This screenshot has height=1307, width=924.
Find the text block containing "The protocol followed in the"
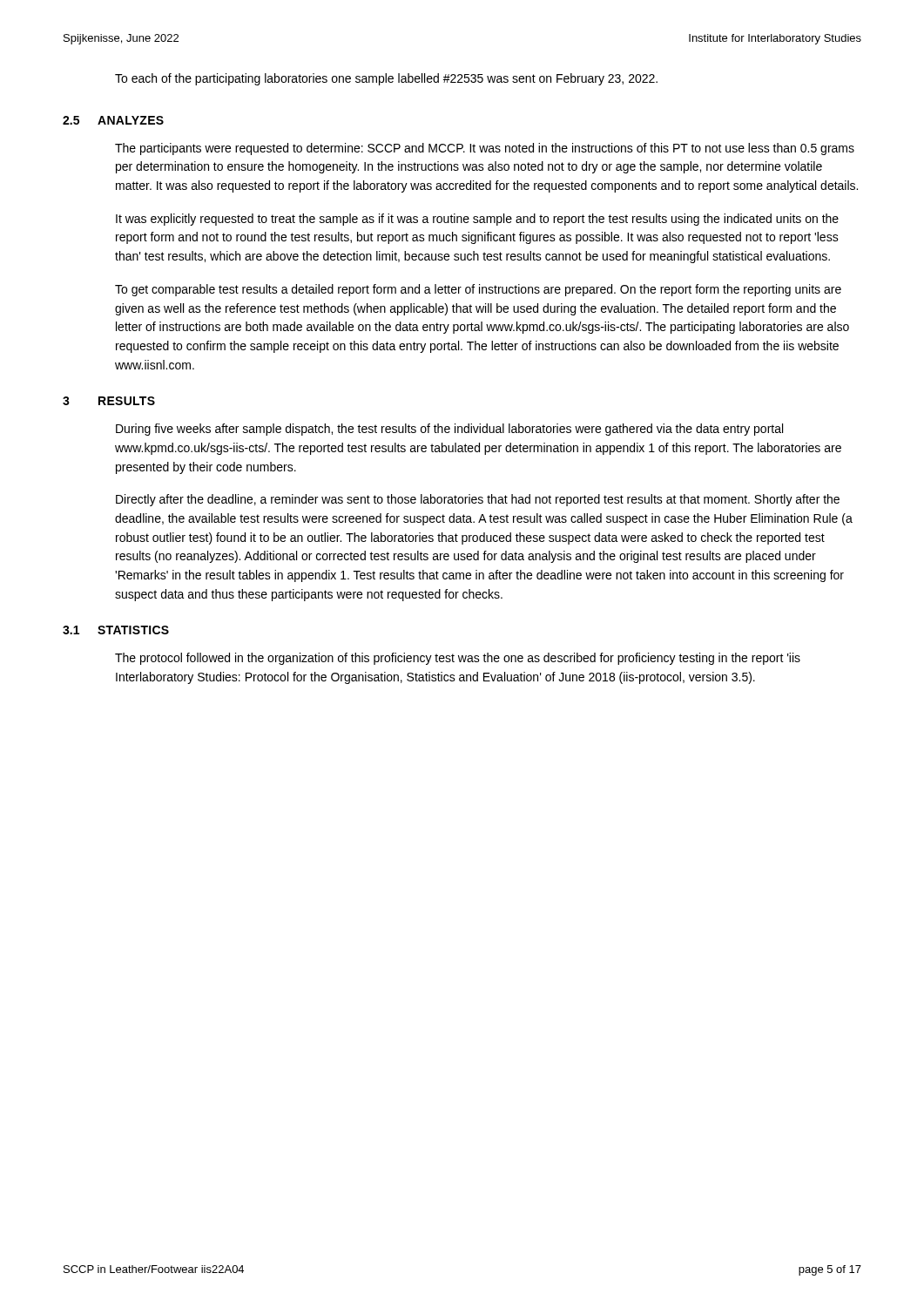tap(458, 668)
